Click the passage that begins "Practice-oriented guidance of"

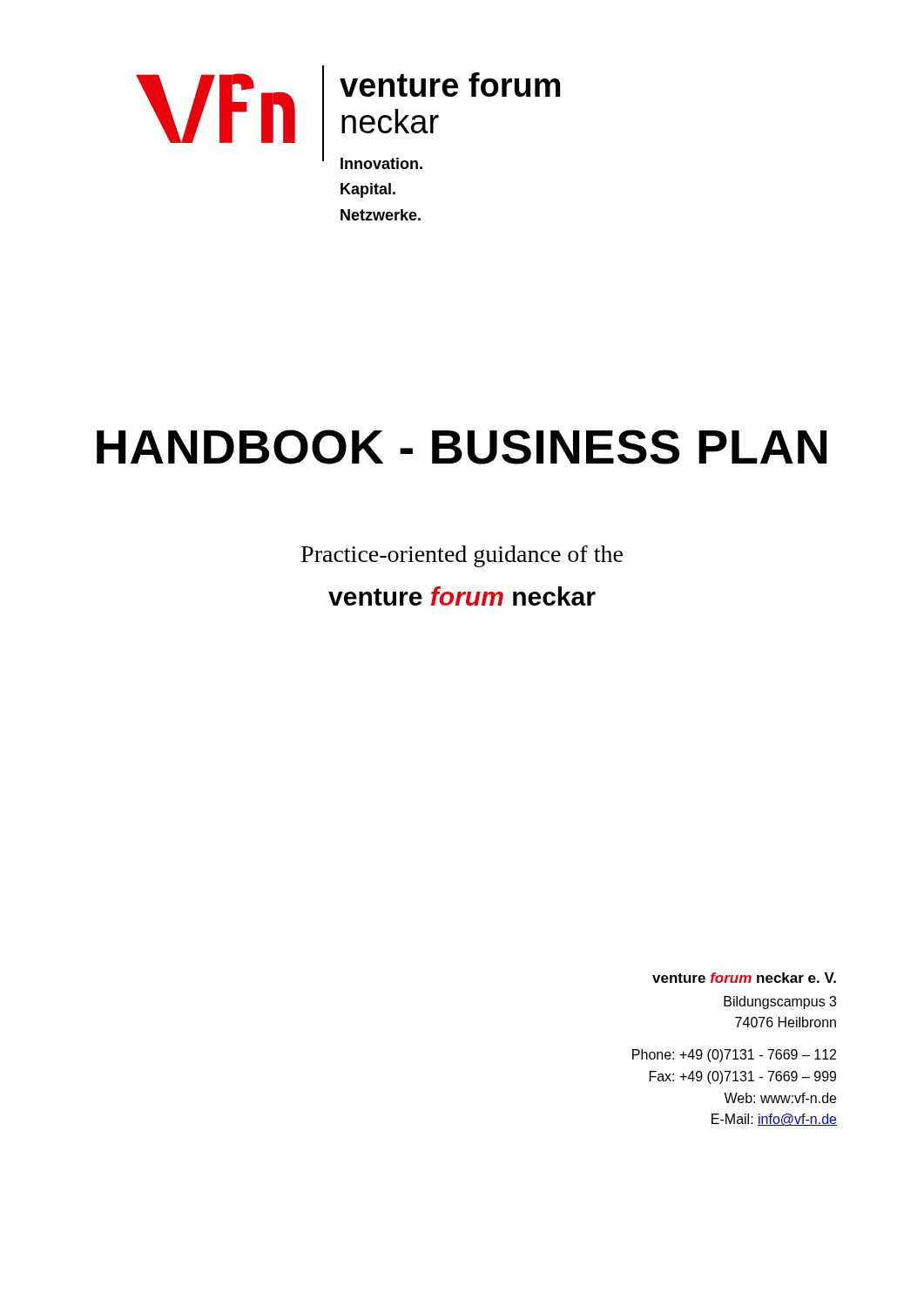pos(462,554)
